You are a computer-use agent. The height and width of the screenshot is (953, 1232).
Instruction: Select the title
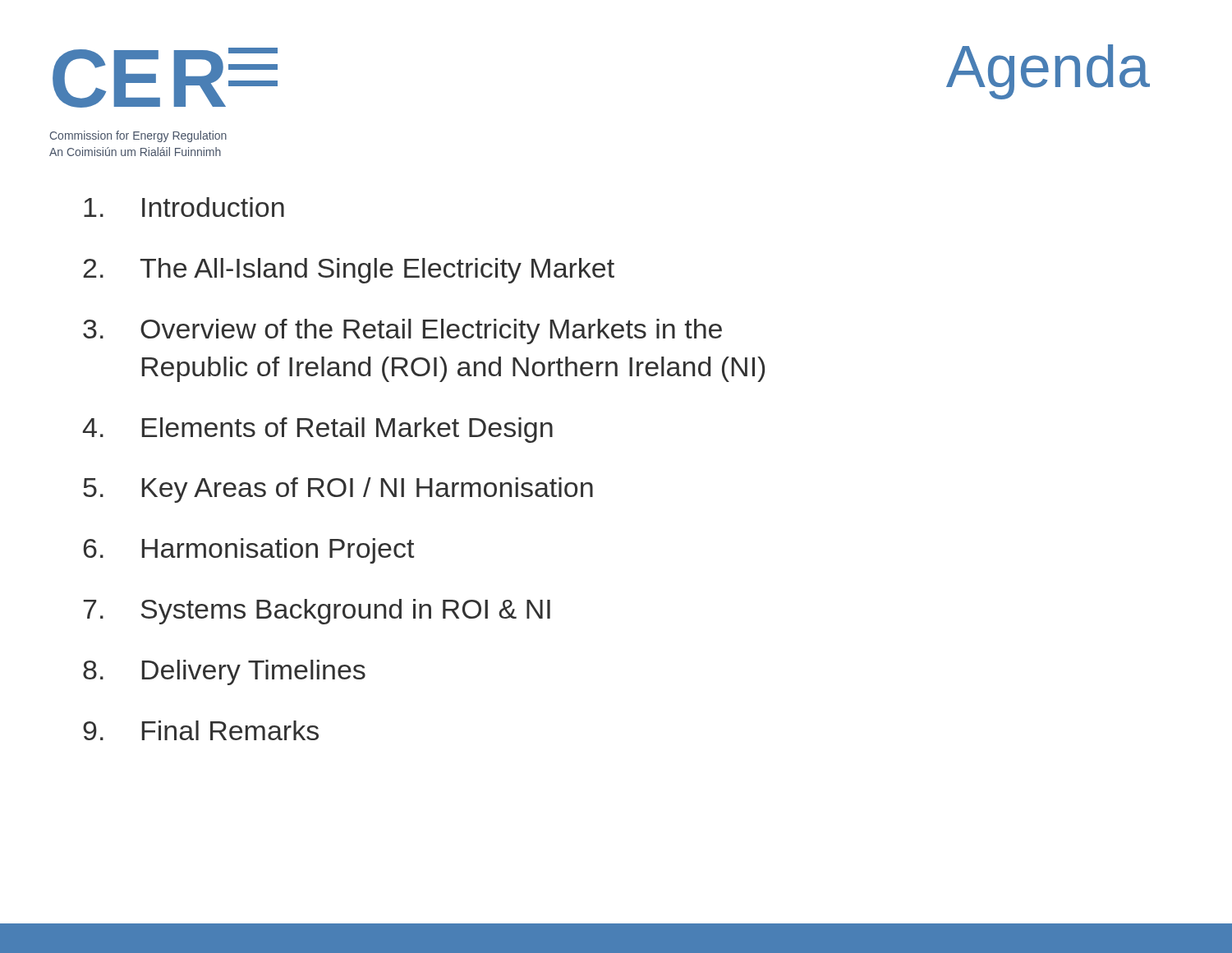1048,67
